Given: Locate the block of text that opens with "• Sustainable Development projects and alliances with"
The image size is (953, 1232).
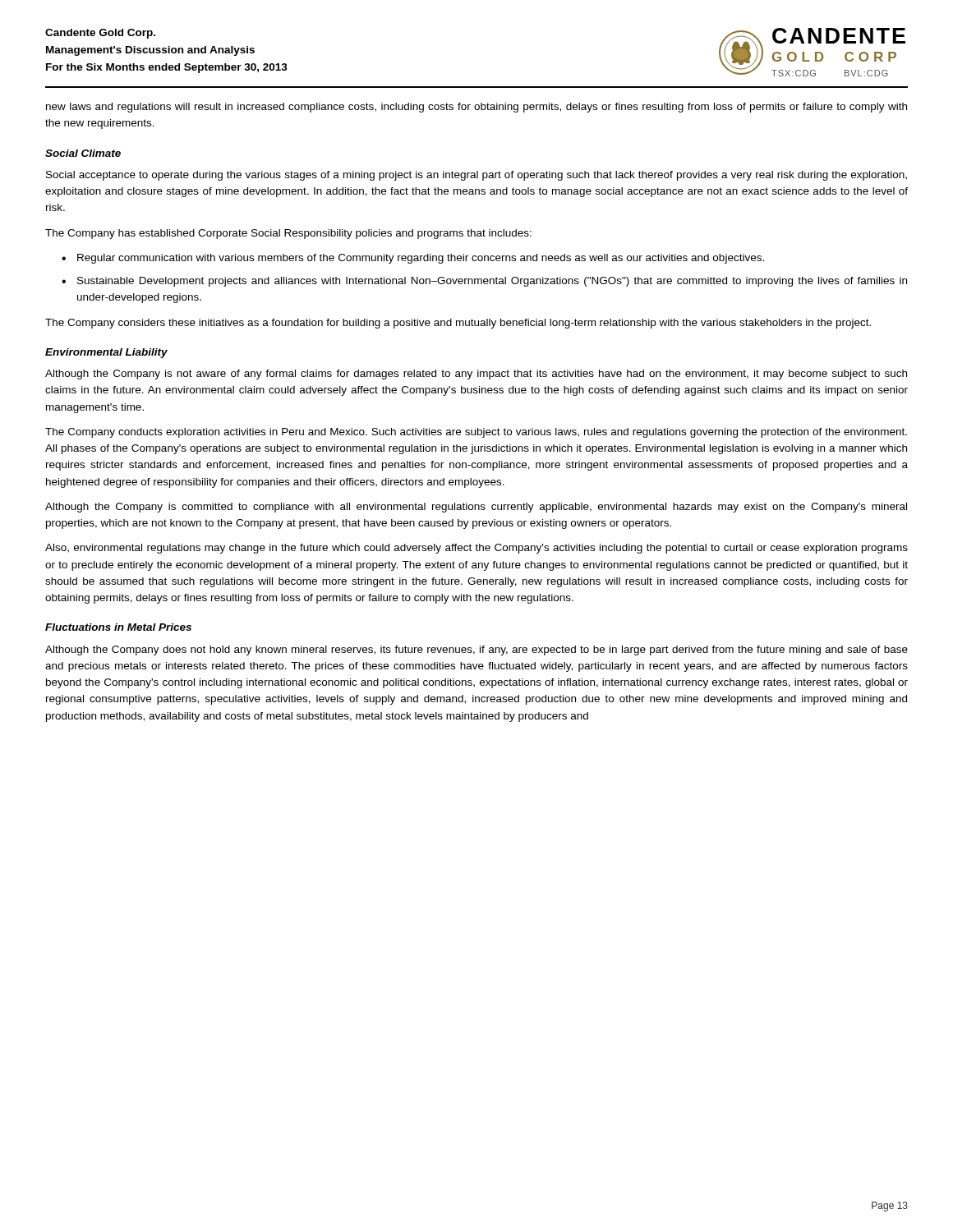Looking at the screenshot, I should click(485, 289).
